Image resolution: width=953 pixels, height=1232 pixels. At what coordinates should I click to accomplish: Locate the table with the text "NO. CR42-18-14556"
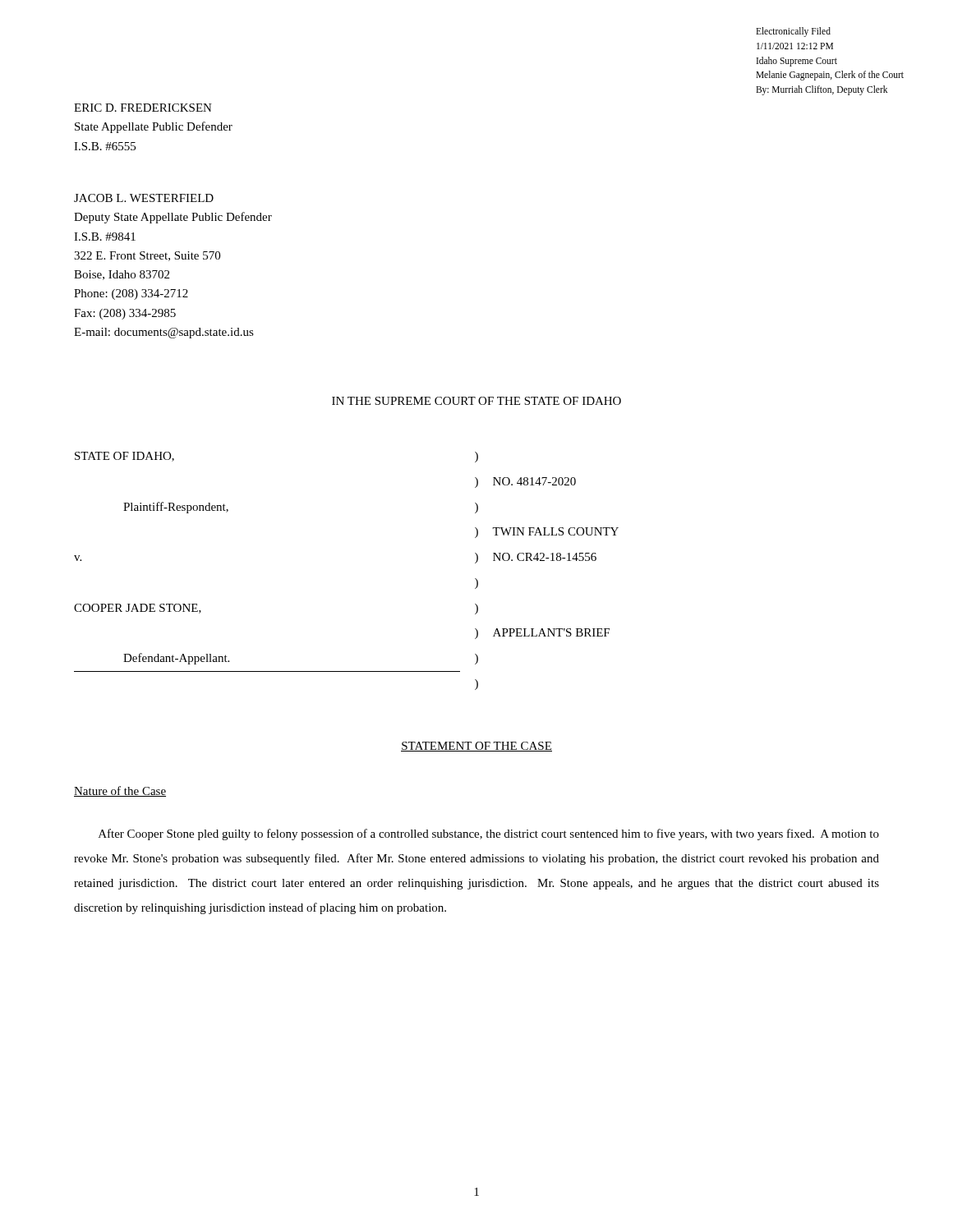tap(476, 570)
